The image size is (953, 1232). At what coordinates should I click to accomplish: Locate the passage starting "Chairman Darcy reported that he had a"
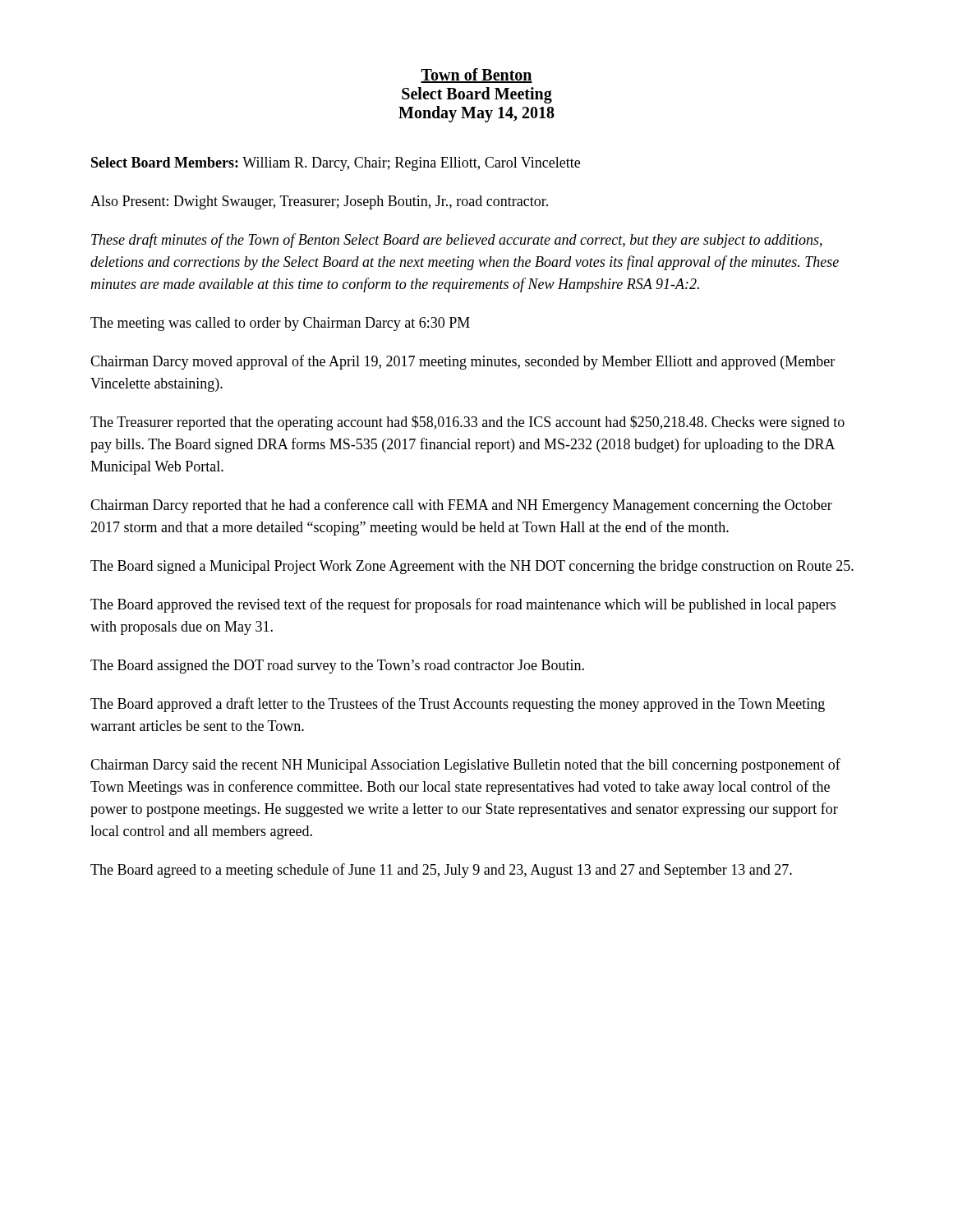click(x=461, y=516)
